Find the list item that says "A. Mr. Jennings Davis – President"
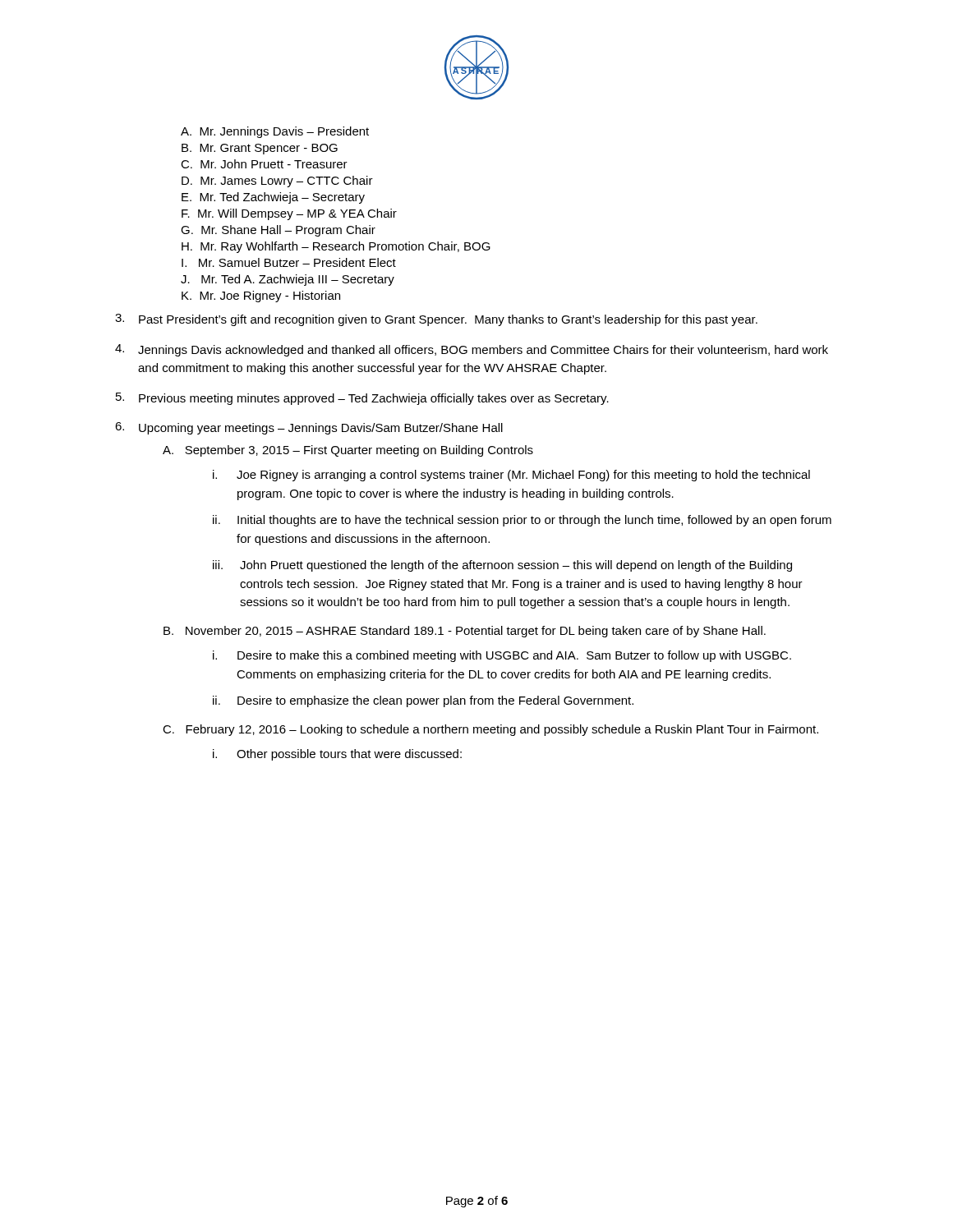Screen dimensions: 1232x953 tap(275, 132)
